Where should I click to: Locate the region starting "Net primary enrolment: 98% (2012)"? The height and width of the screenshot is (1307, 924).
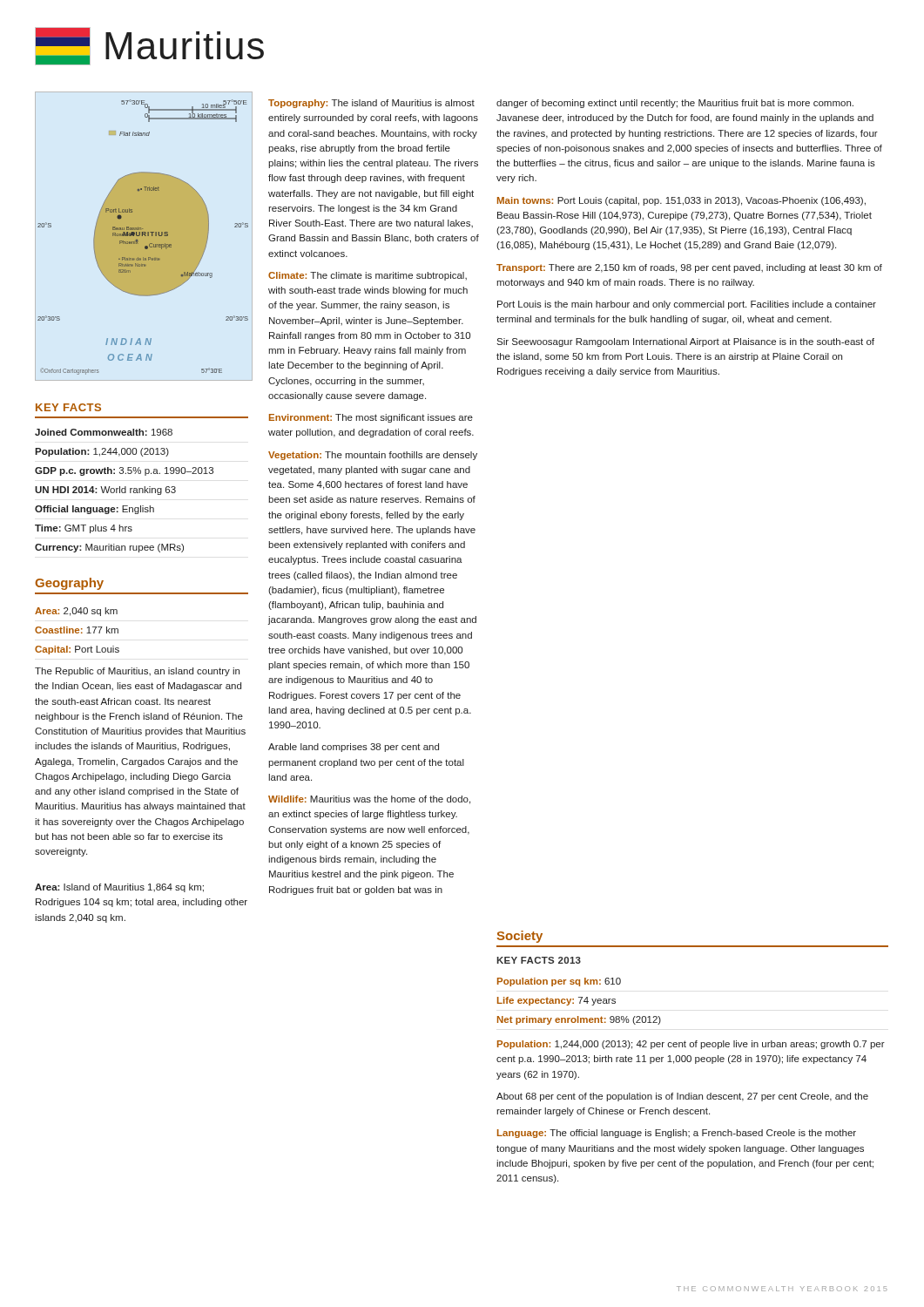pos(579,1019)
